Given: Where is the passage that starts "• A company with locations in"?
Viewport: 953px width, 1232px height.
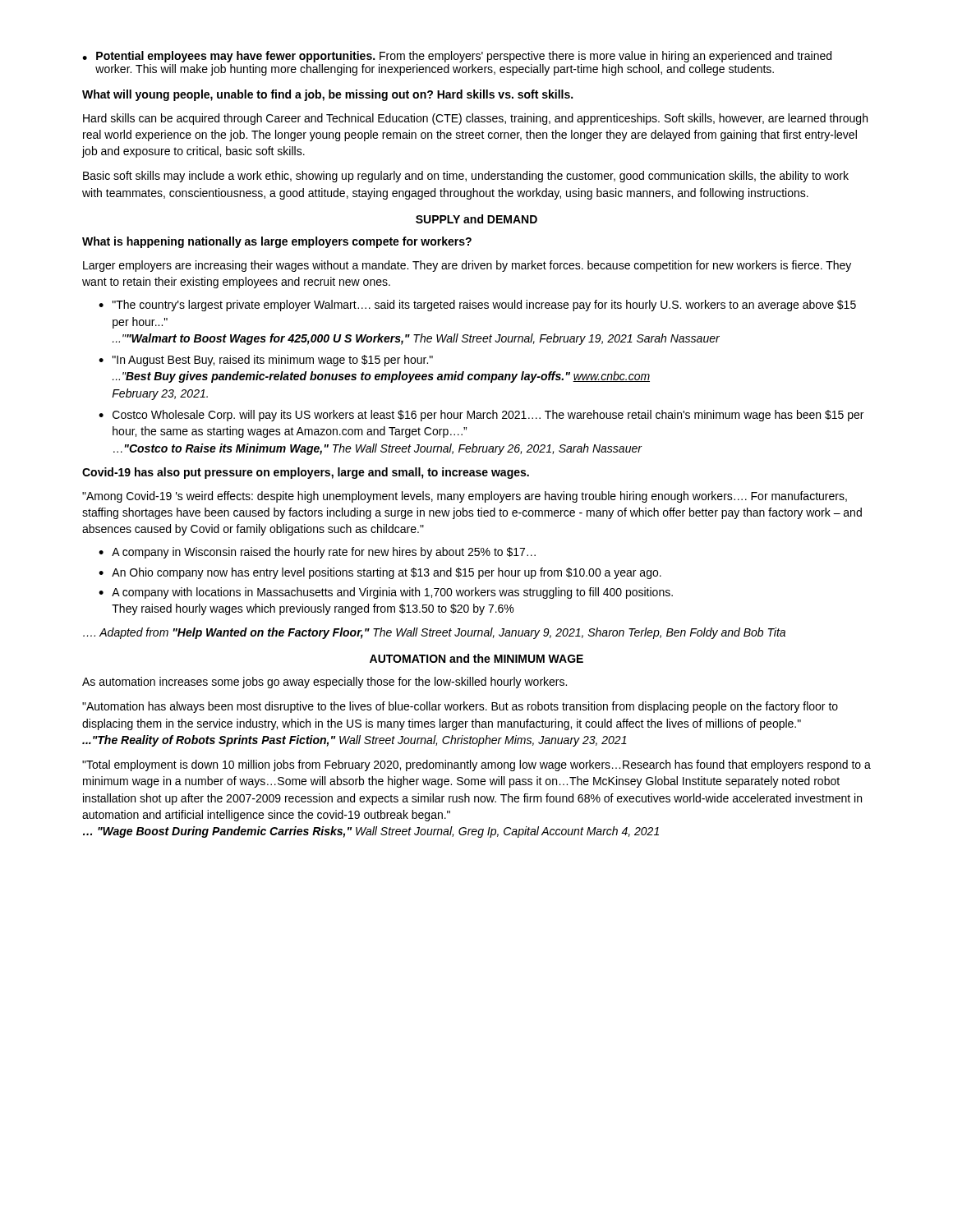Looking at the screenshot, I should (386, 601).
